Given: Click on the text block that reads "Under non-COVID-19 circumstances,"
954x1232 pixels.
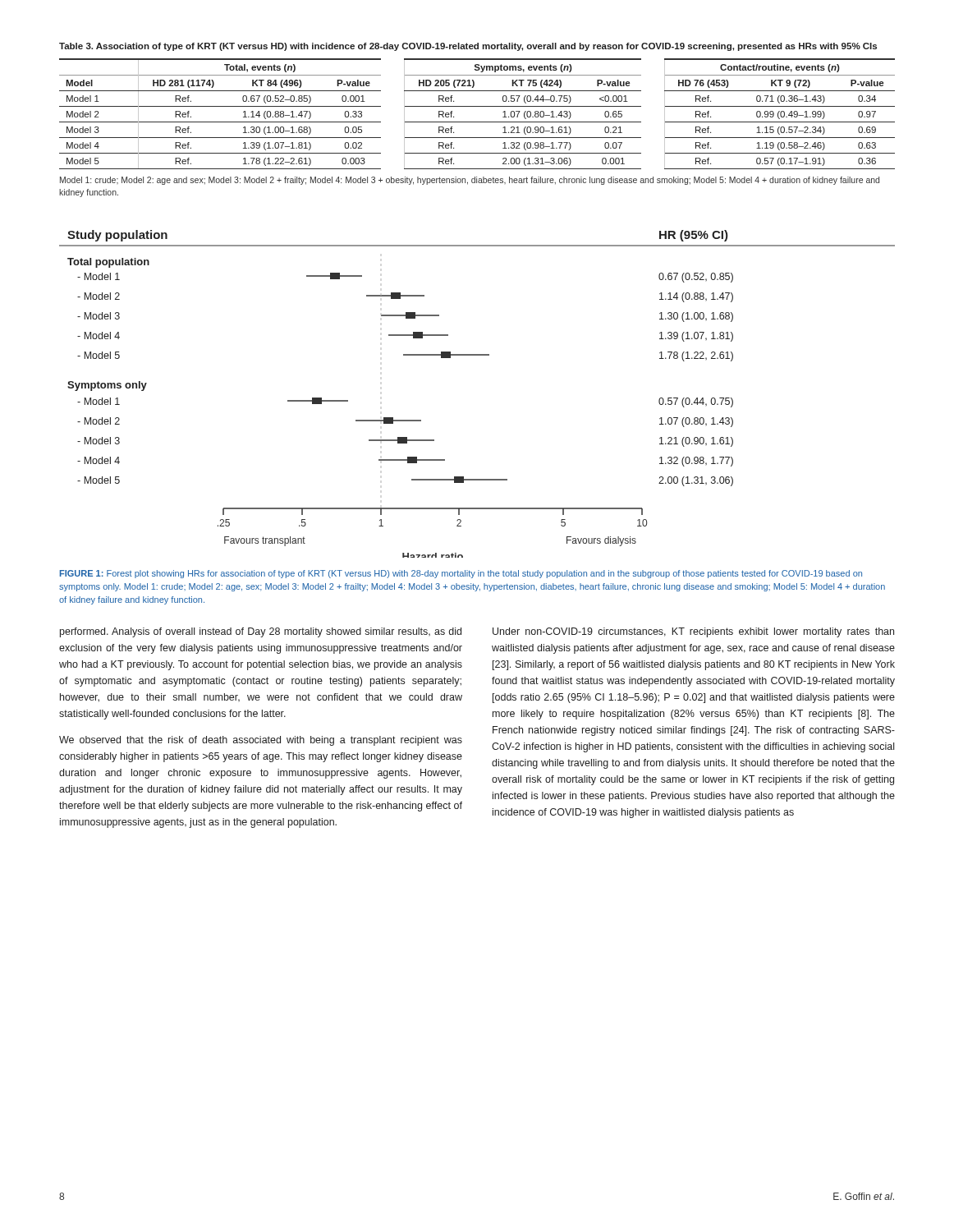Looking at the screenshot, I should [x=693, y=722].
